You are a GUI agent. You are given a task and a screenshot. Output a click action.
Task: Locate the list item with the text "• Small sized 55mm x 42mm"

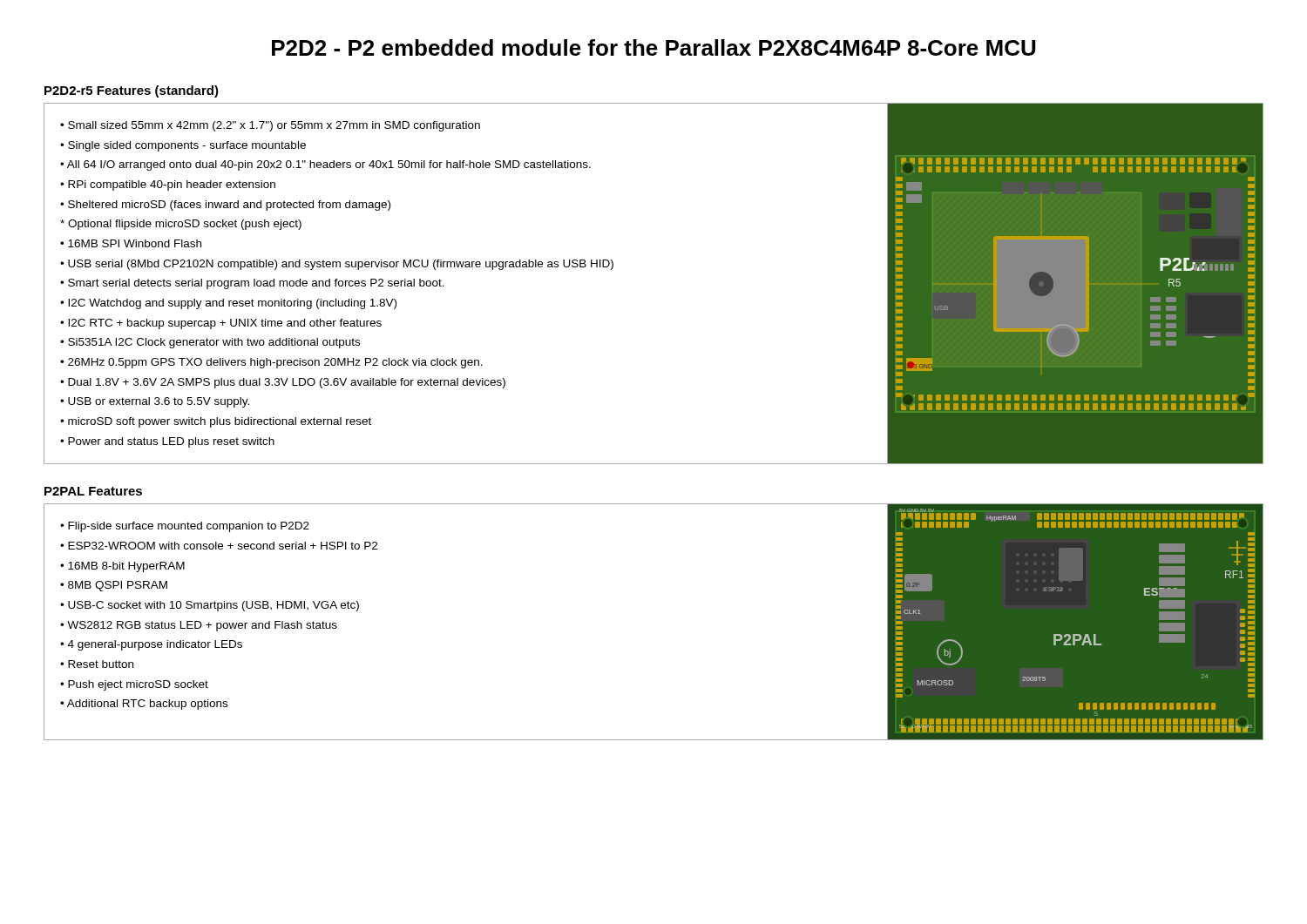[x=270, y=125]
